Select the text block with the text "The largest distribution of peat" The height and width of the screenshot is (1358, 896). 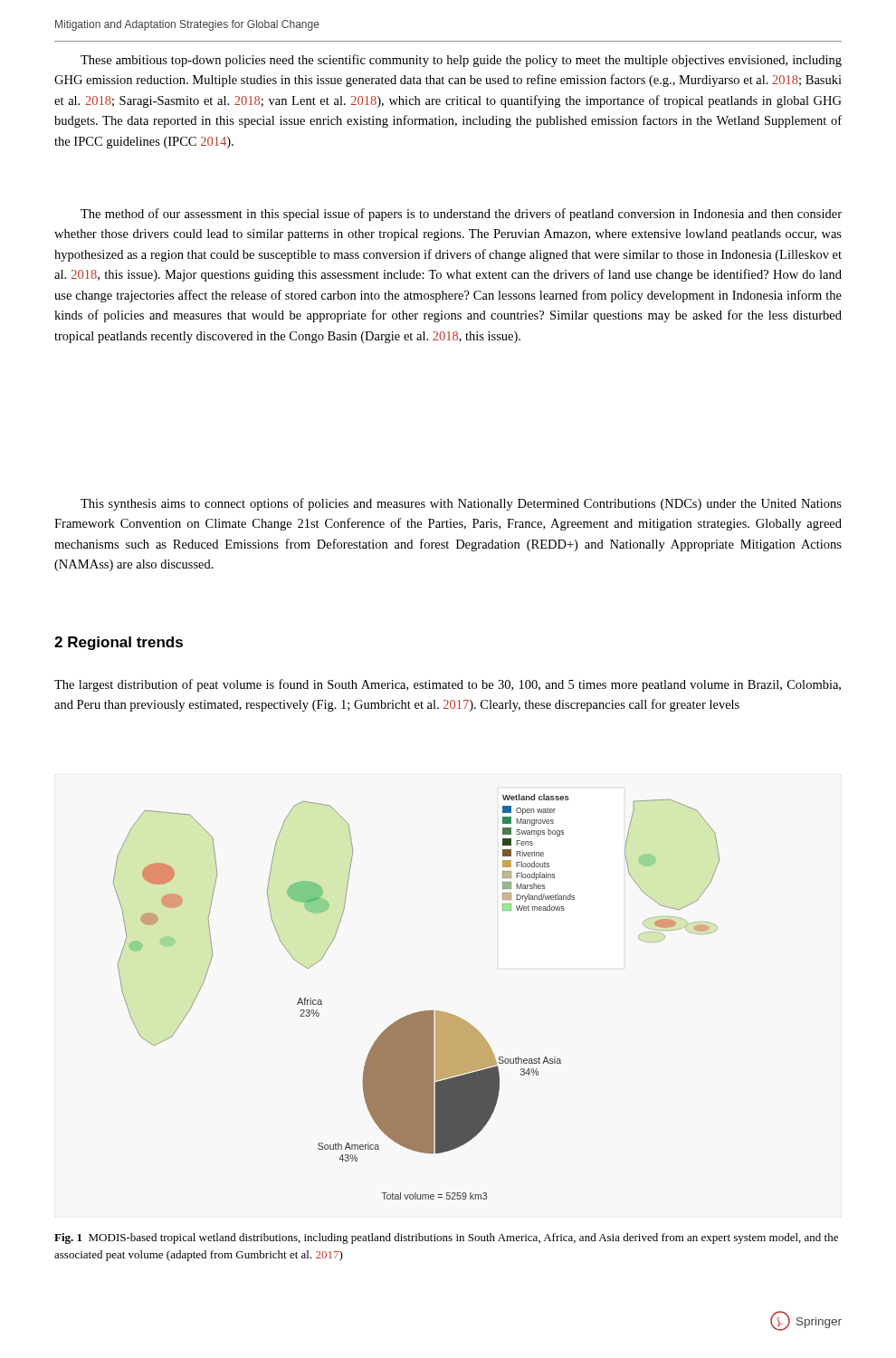click(x=448, y=695)
